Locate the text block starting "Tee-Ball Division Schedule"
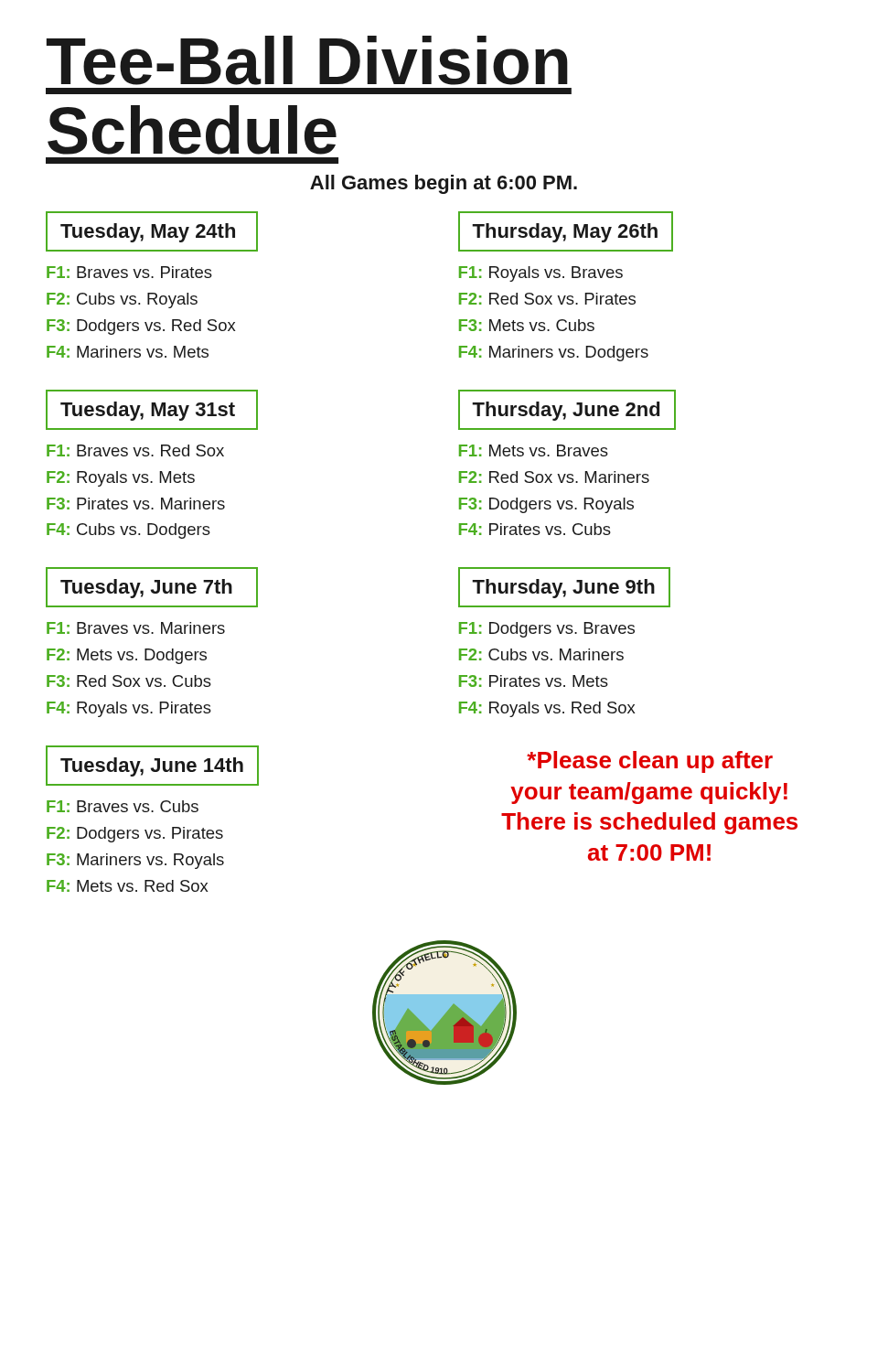 (444, 97)
